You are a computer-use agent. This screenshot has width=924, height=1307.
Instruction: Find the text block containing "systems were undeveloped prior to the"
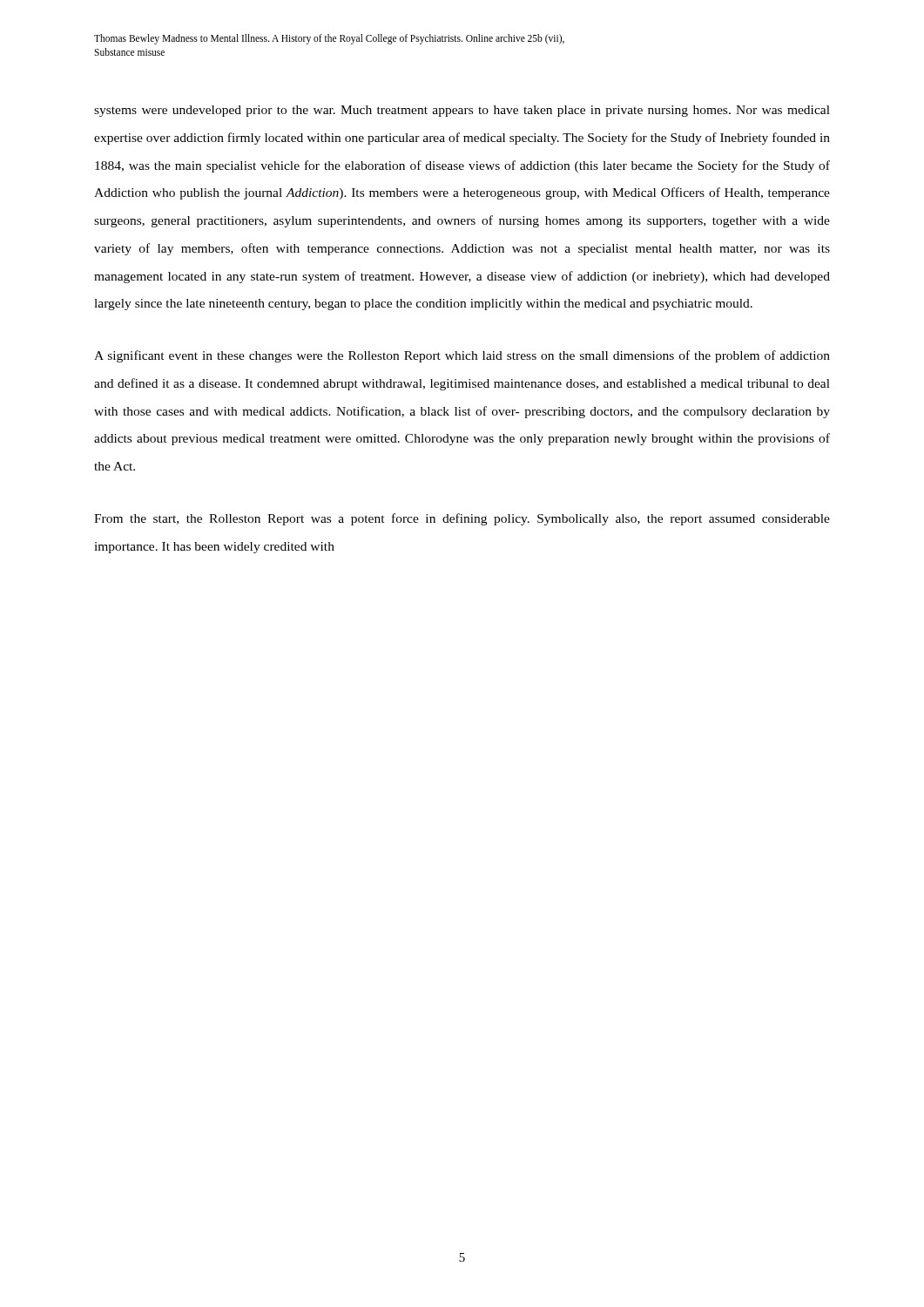click(462, 206)
